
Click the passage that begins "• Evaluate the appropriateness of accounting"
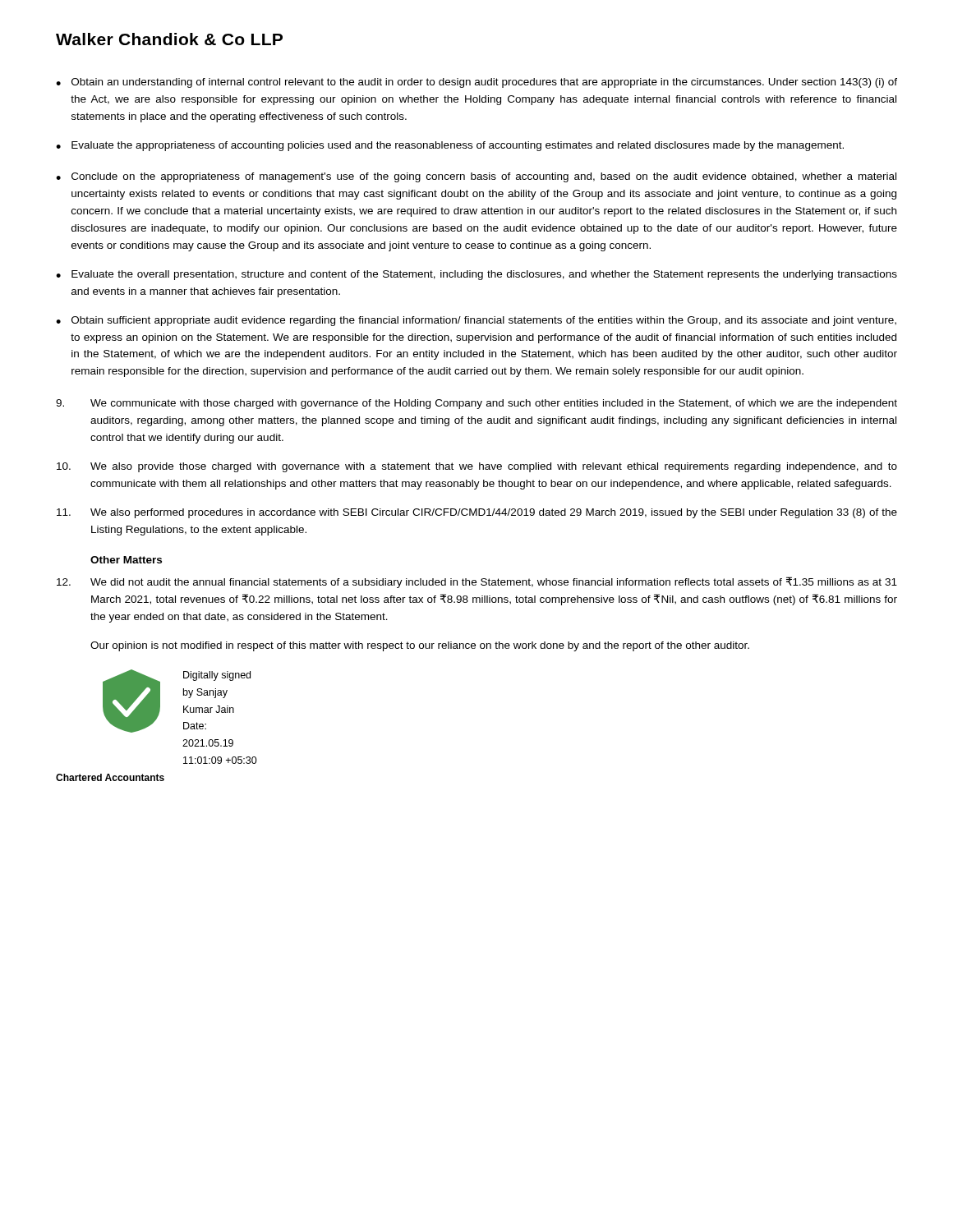(476, 147)
